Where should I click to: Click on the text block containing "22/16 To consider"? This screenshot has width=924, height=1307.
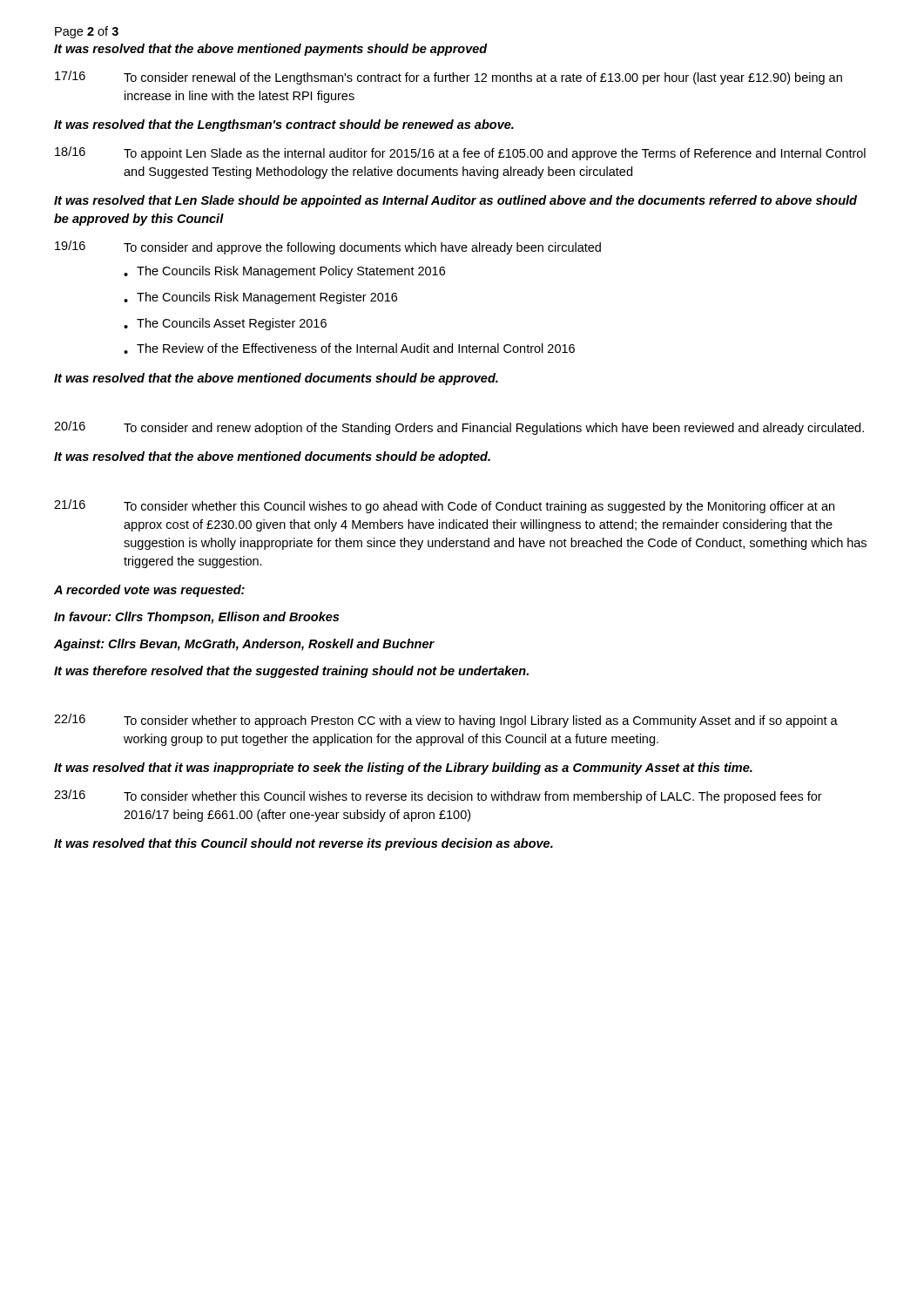[x=462, y=730]
